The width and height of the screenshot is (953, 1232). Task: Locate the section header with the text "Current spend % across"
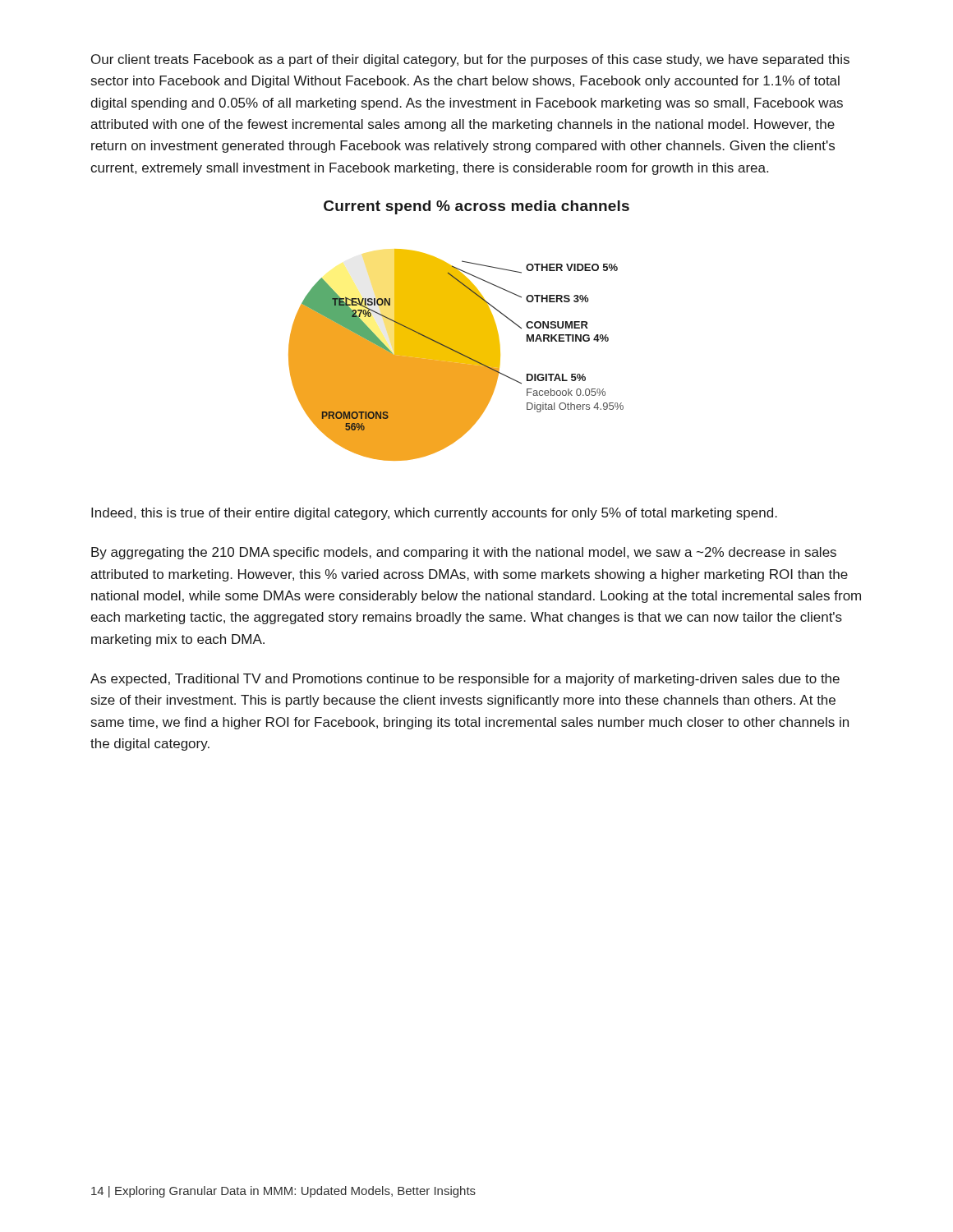coord(476,206)
